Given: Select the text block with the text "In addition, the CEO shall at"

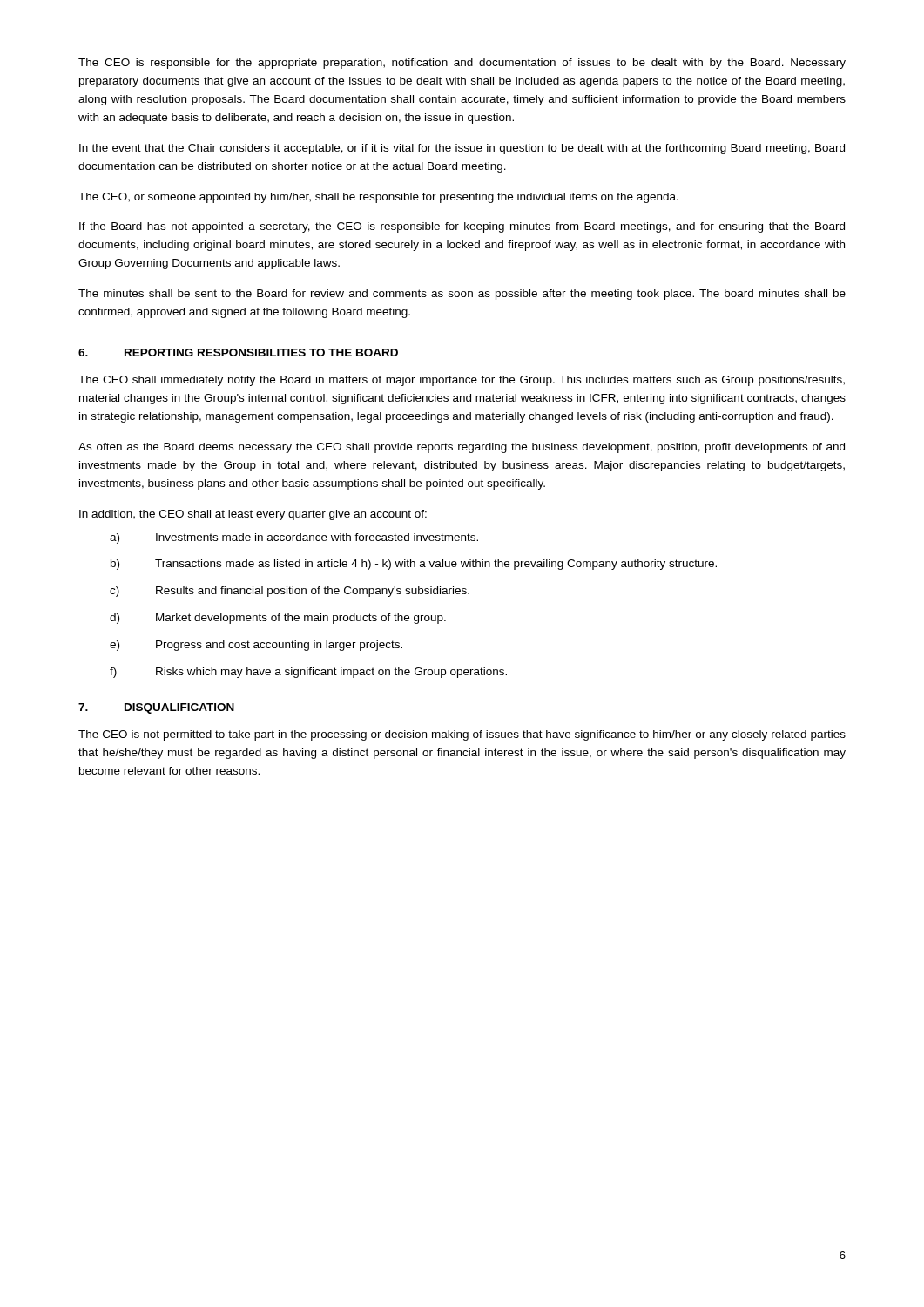Looking at the screenshot, I should point(253,513).
